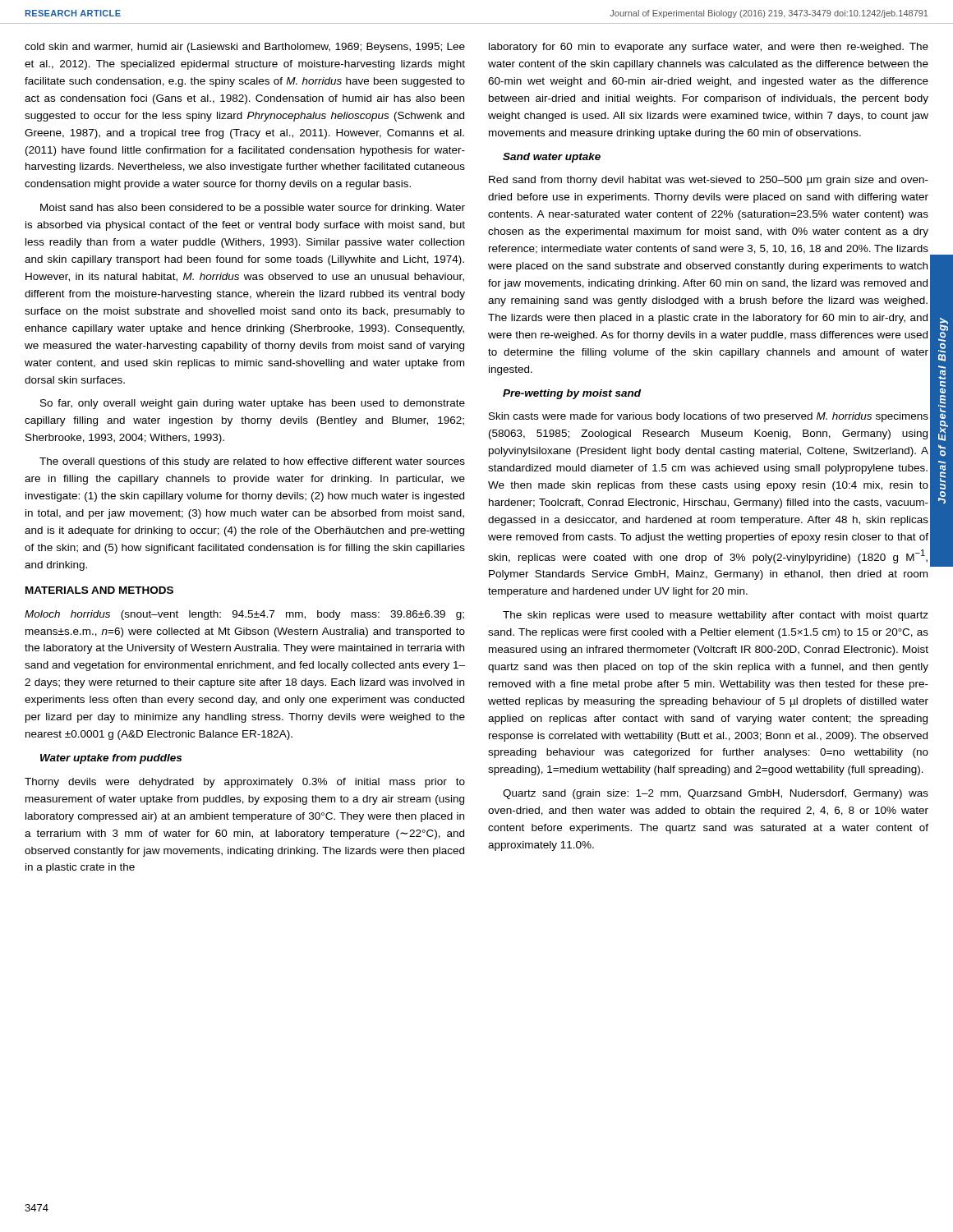Find the text block that says "Quartz sand (grain size: 1–2 mm, Quarzsand"
The height and width of the screenshot is (1232, 953).
pos(708,820)
